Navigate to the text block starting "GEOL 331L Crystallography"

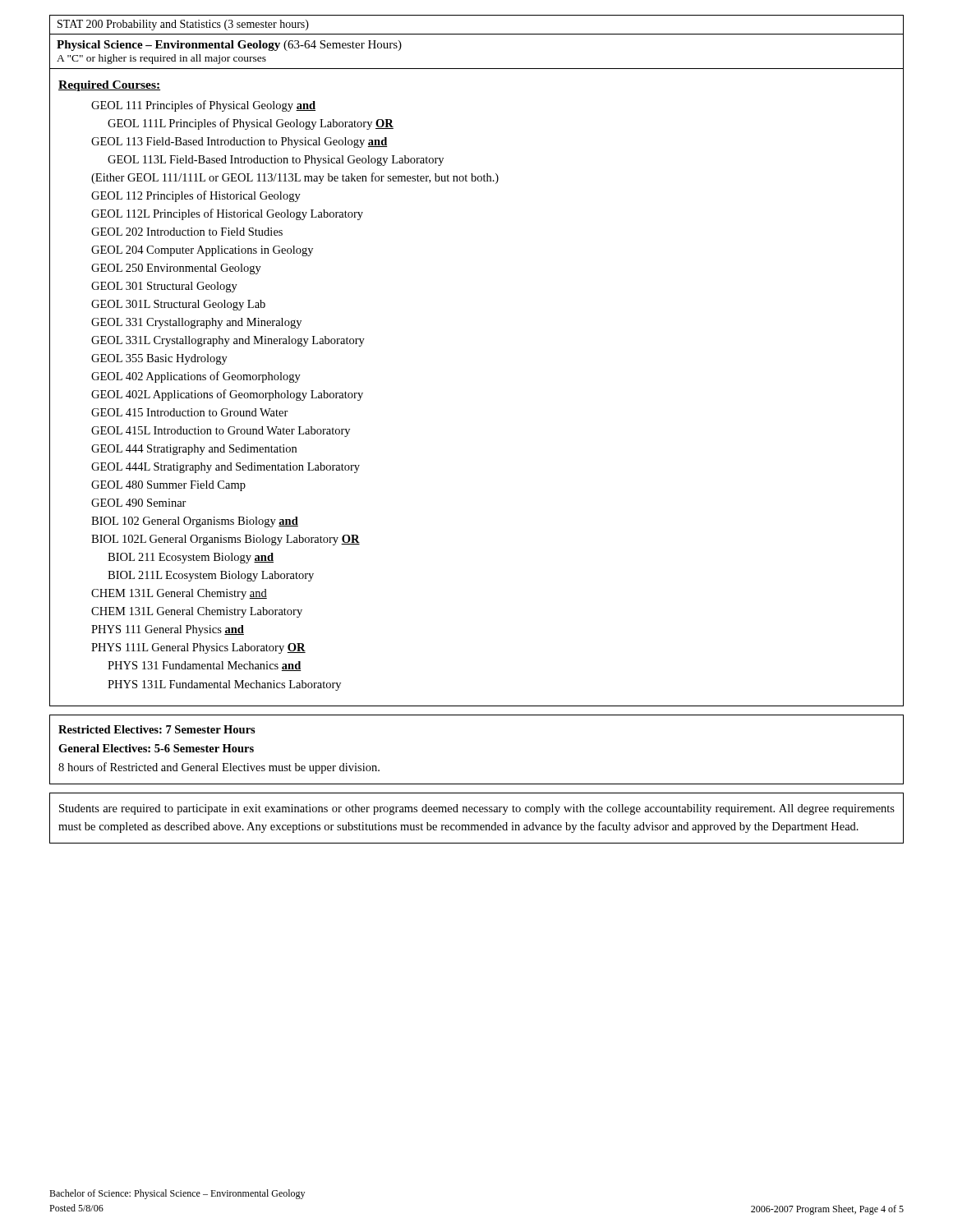click(x=228, y=340)
